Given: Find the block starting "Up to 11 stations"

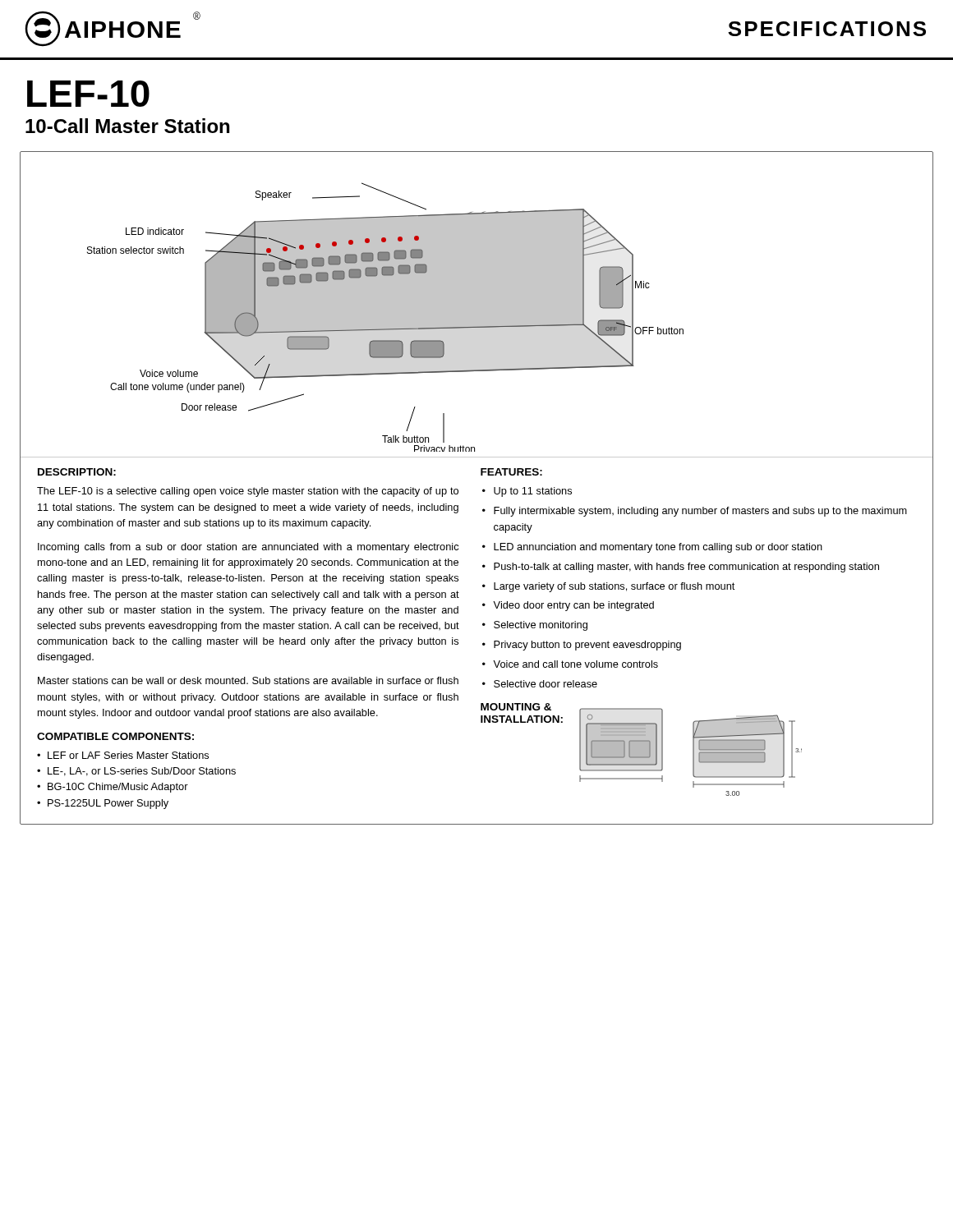Looking at the screenshot, I should tap(533, 491).
